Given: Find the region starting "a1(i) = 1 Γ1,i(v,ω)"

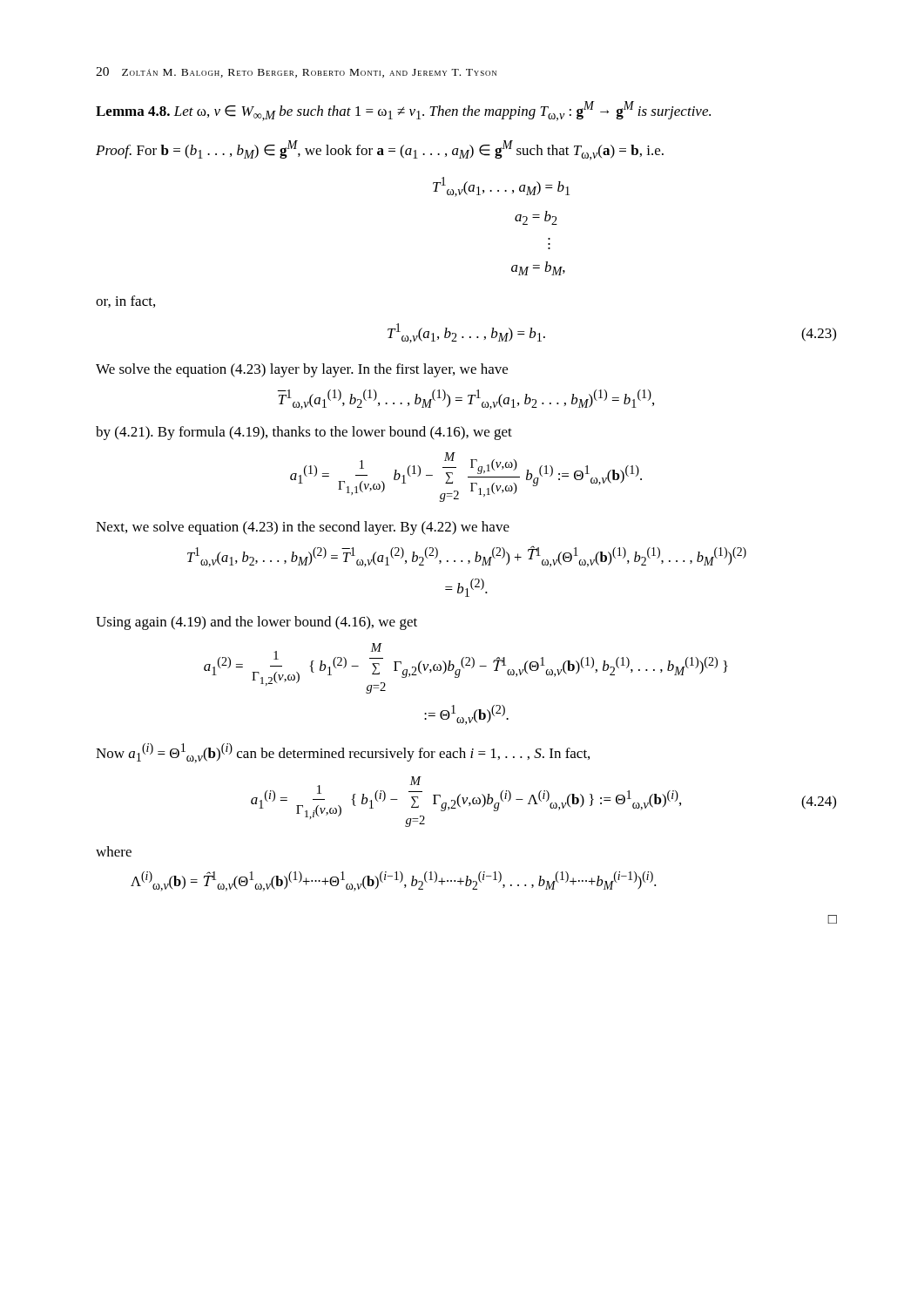Looking at the screenshot, I should coord(544,801).
